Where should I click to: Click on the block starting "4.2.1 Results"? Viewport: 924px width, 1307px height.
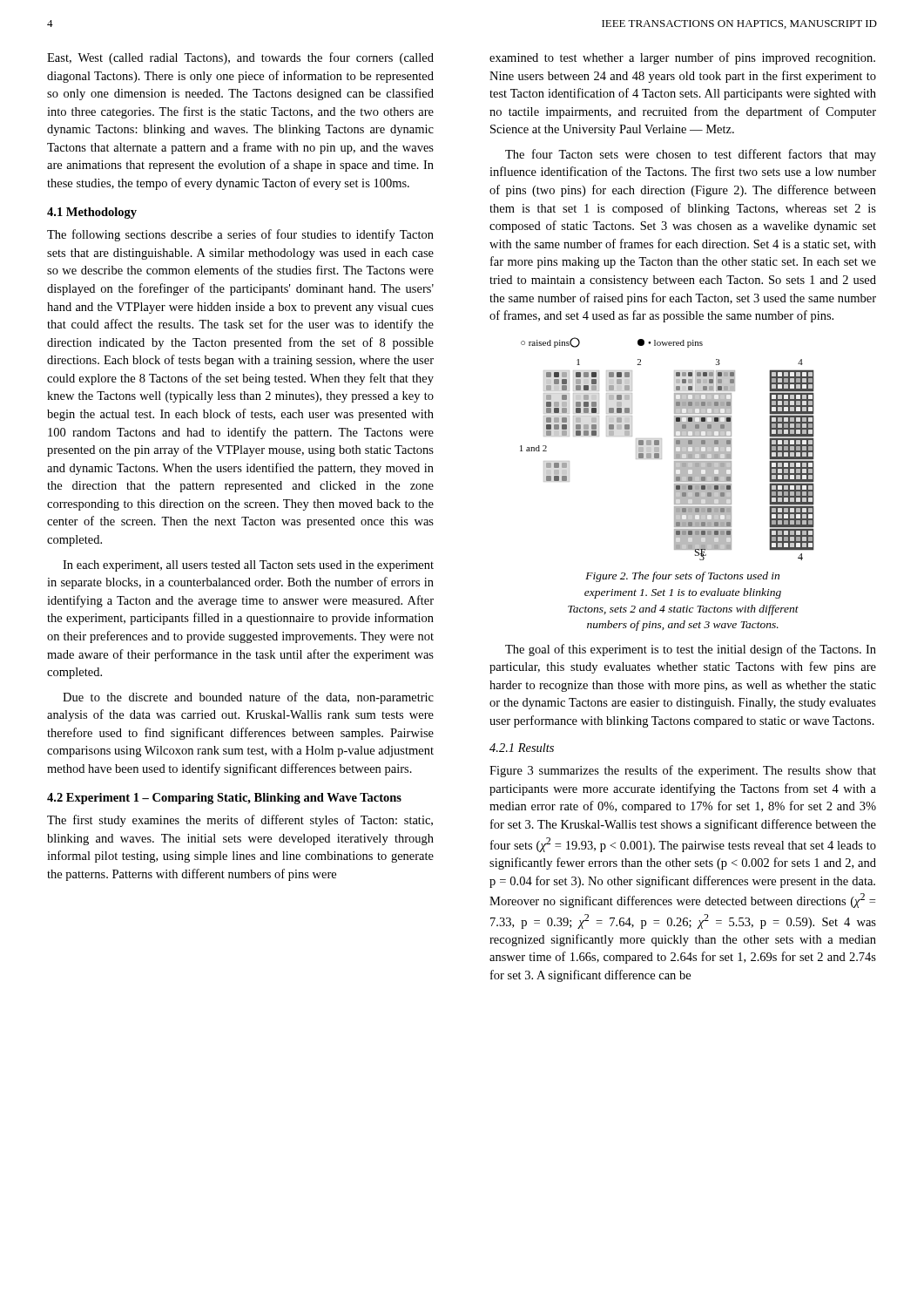[x=522, y=747]
